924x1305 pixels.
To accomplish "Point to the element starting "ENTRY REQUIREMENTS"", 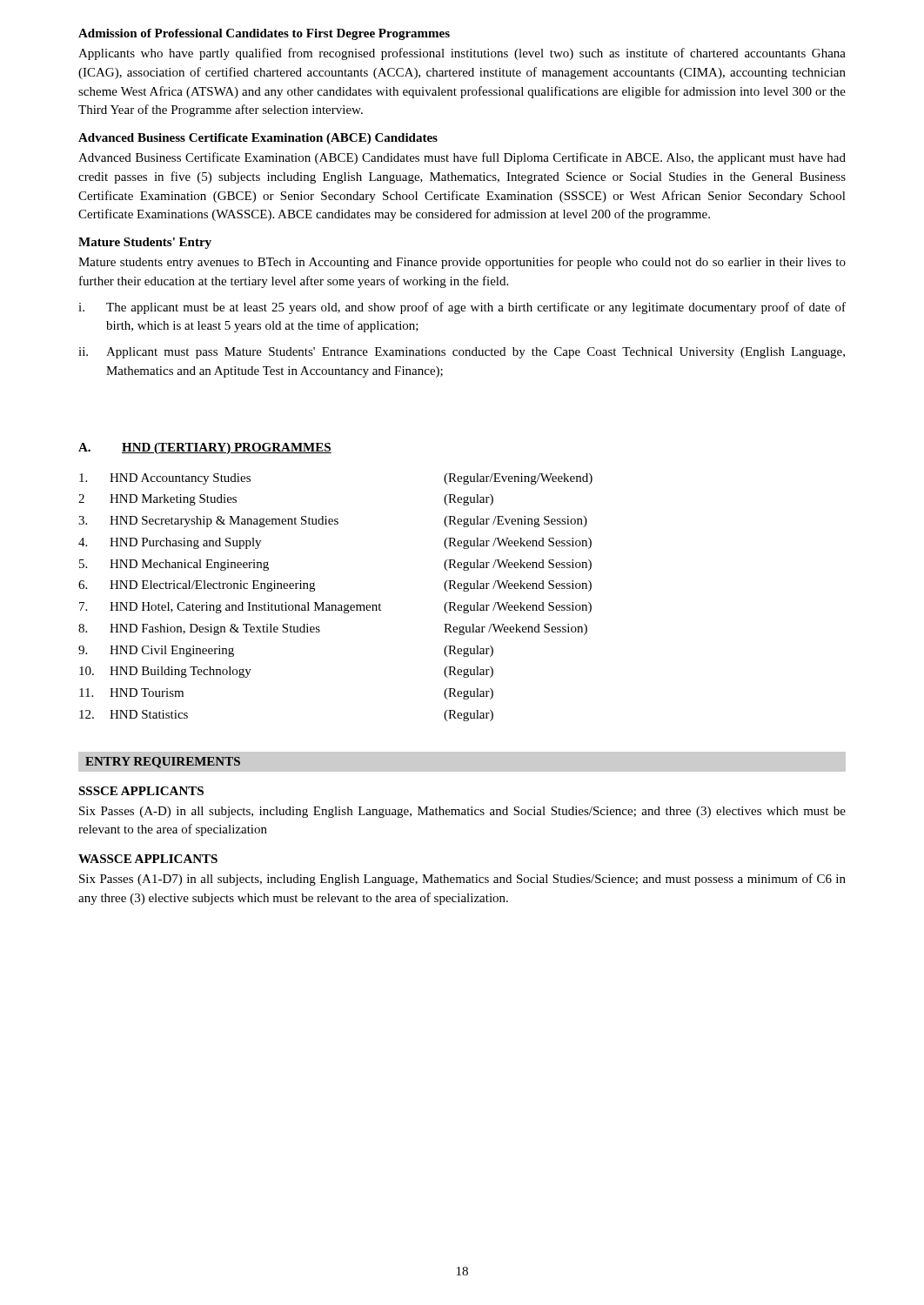I will (163, 761).
